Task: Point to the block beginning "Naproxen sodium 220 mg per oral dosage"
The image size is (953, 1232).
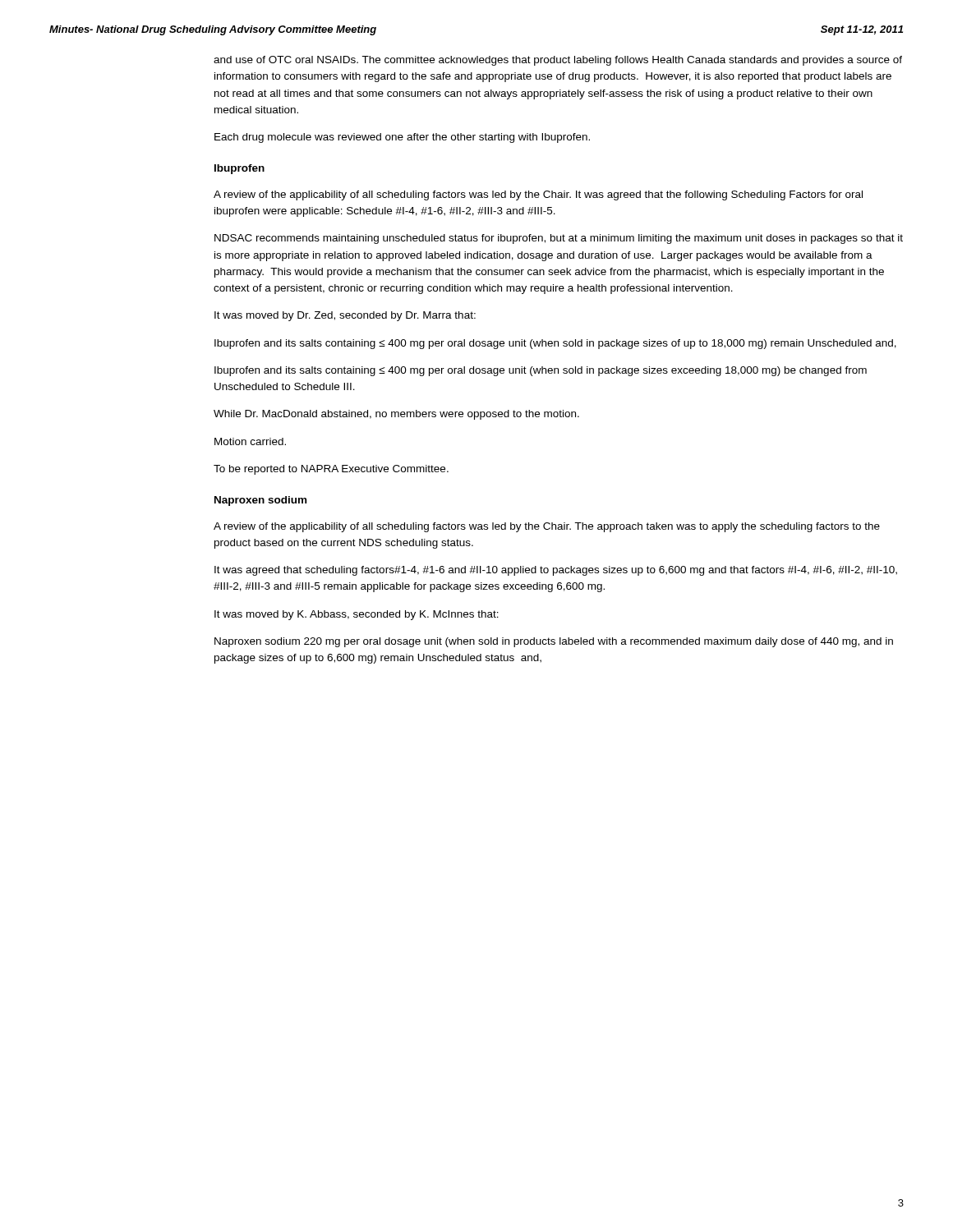Action: (x=554, y=649)
